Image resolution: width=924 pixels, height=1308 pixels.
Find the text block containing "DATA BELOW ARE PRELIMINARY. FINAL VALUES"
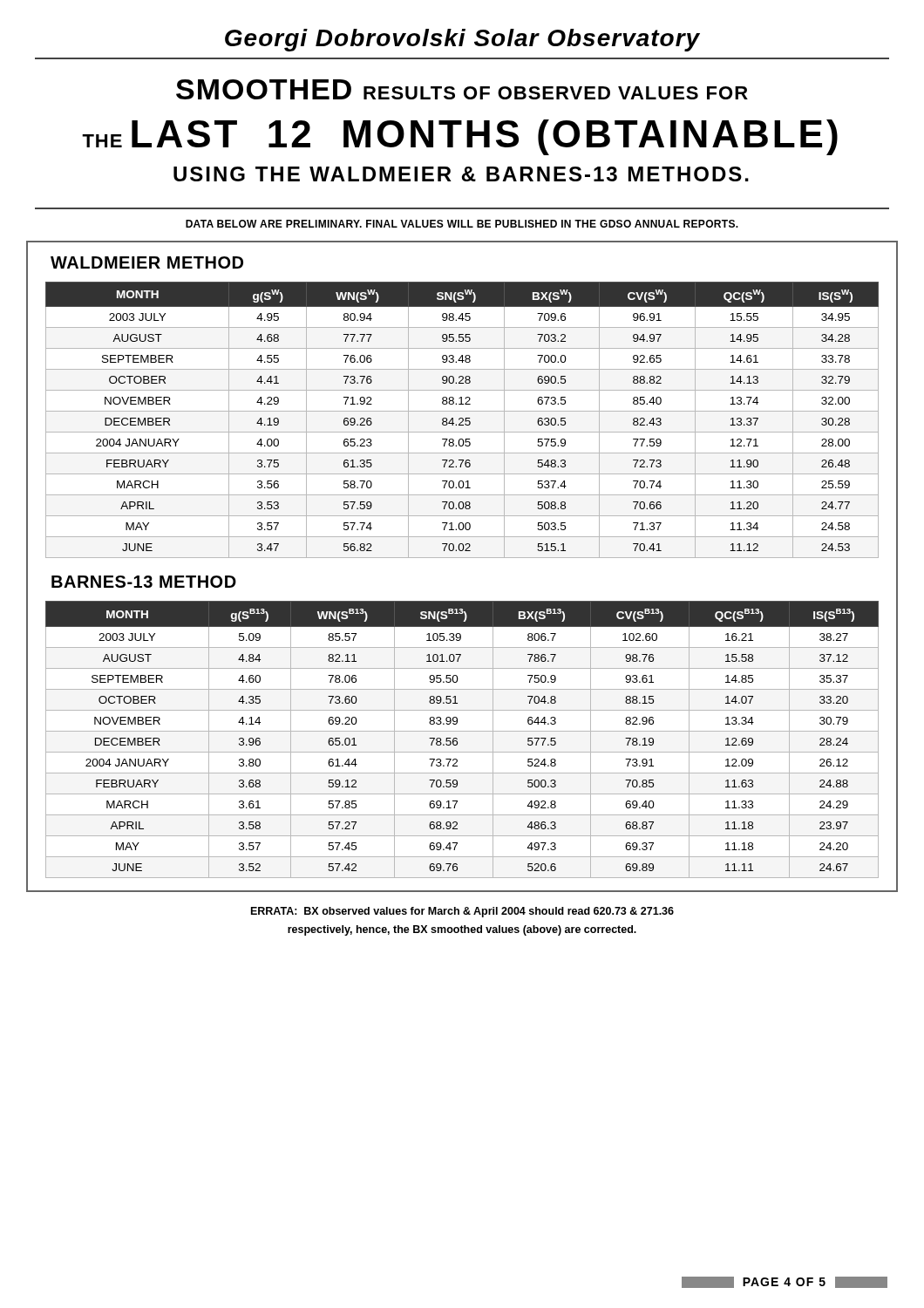[x=462, y=224]
